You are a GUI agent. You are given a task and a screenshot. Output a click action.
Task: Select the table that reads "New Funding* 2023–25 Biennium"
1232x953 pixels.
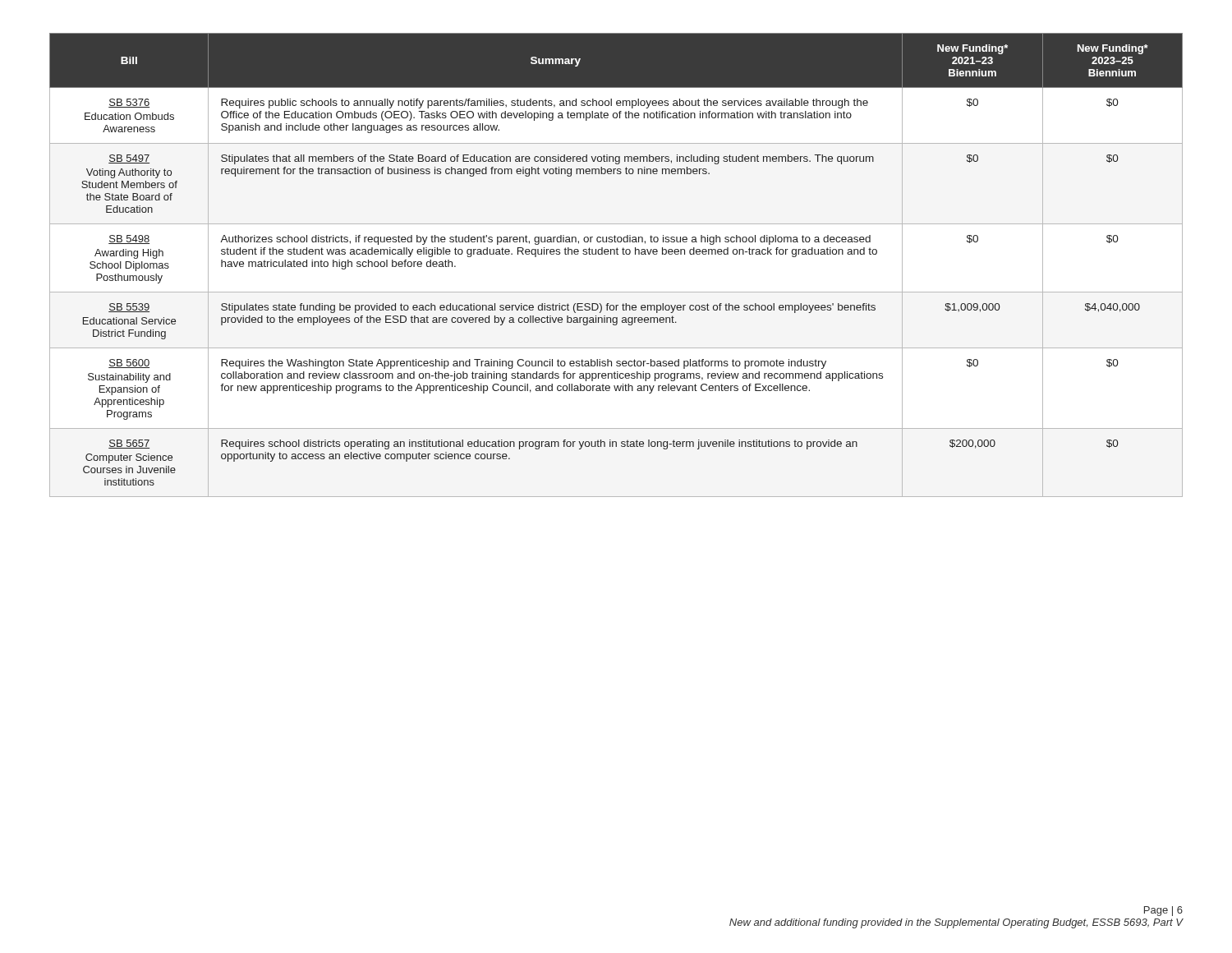coord(616,265)
